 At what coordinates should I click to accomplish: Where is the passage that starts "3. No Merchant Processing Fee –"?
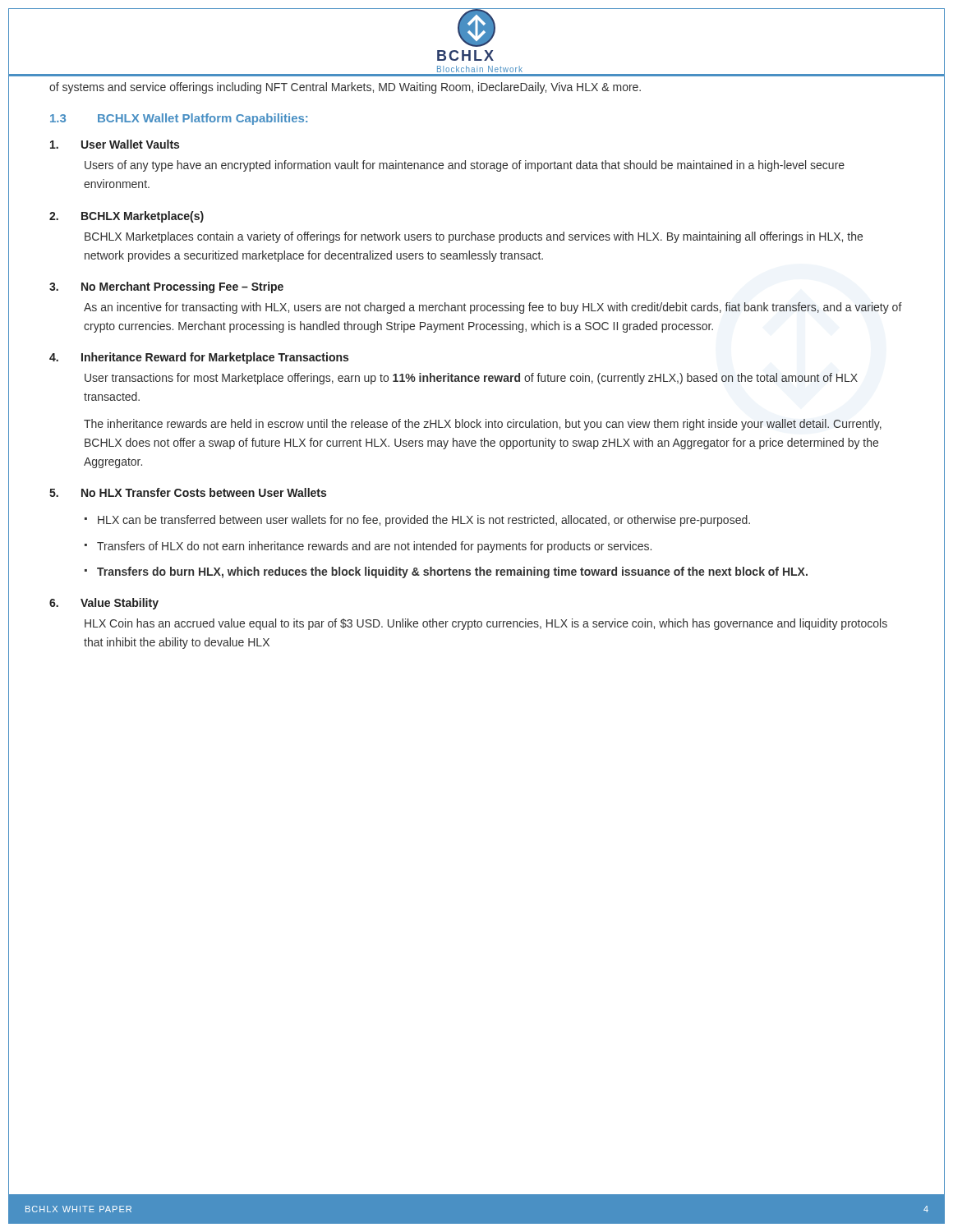coord(476,308)
